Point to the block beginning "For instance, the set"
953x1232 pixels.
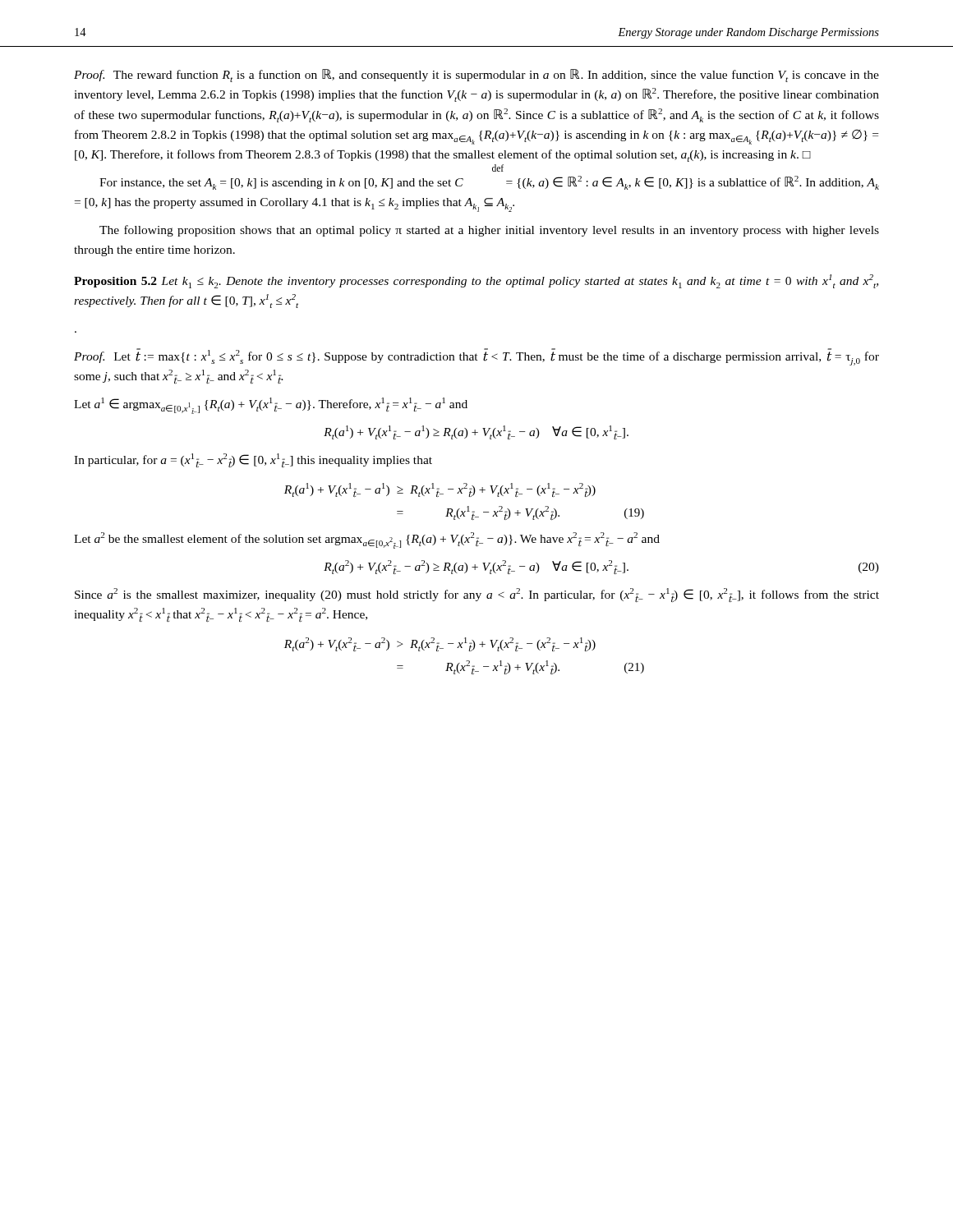[x=476, y=192]
